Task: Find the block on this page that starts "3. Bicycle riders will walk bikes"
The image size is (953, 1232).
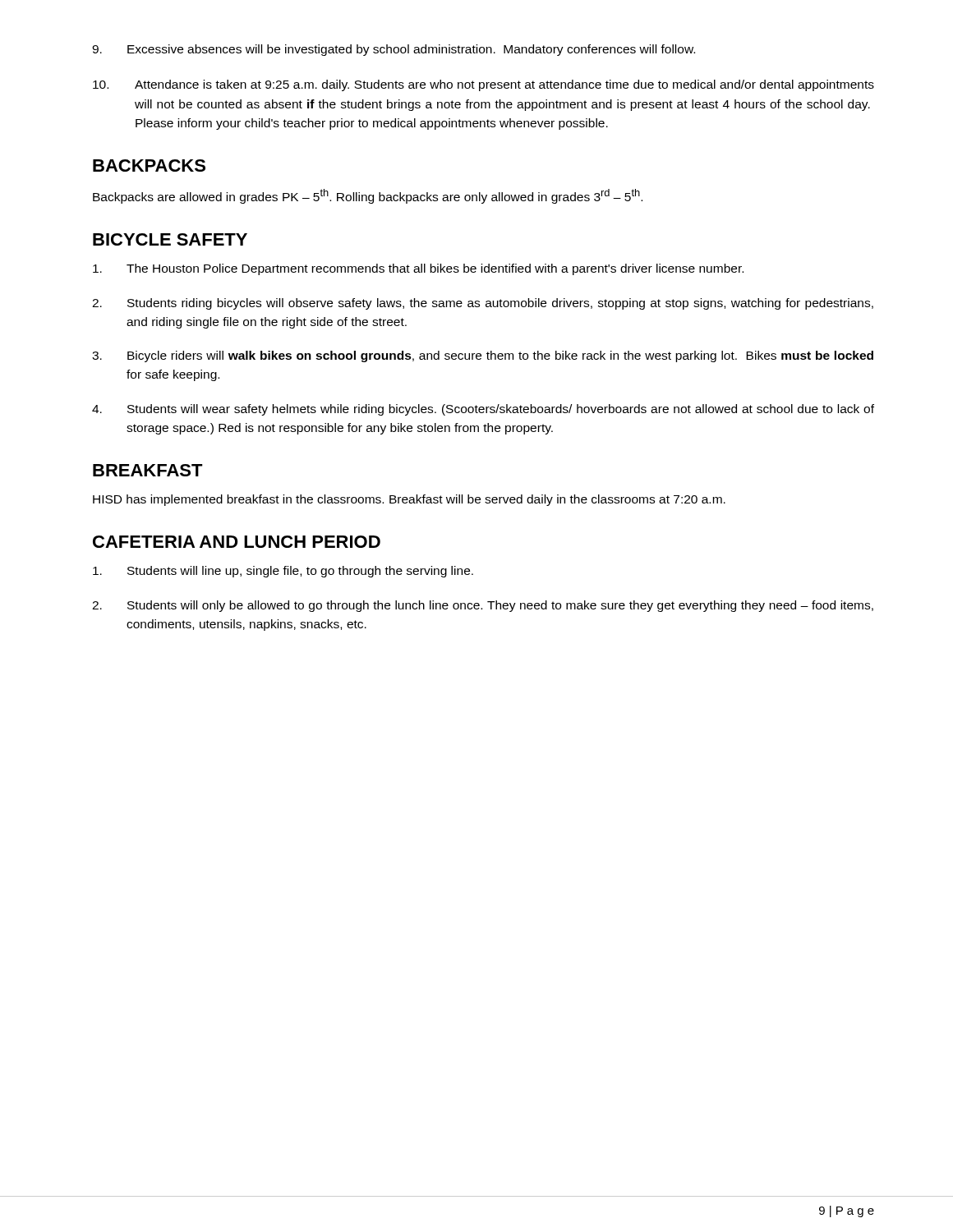Action: coord(483,365)
